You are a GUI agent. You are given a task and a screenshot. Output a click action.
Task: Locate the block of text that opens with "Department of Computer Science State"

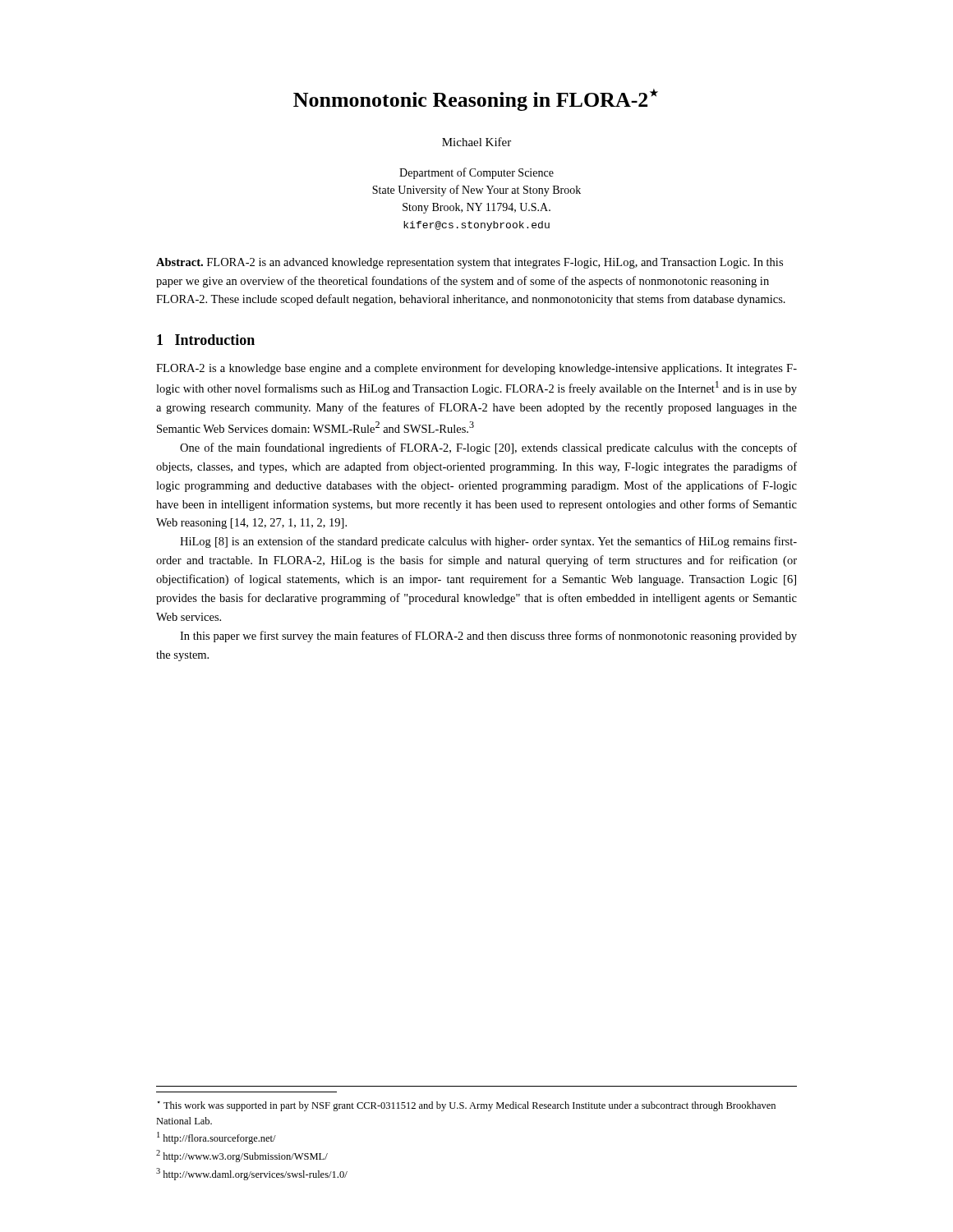click(476, 199)
